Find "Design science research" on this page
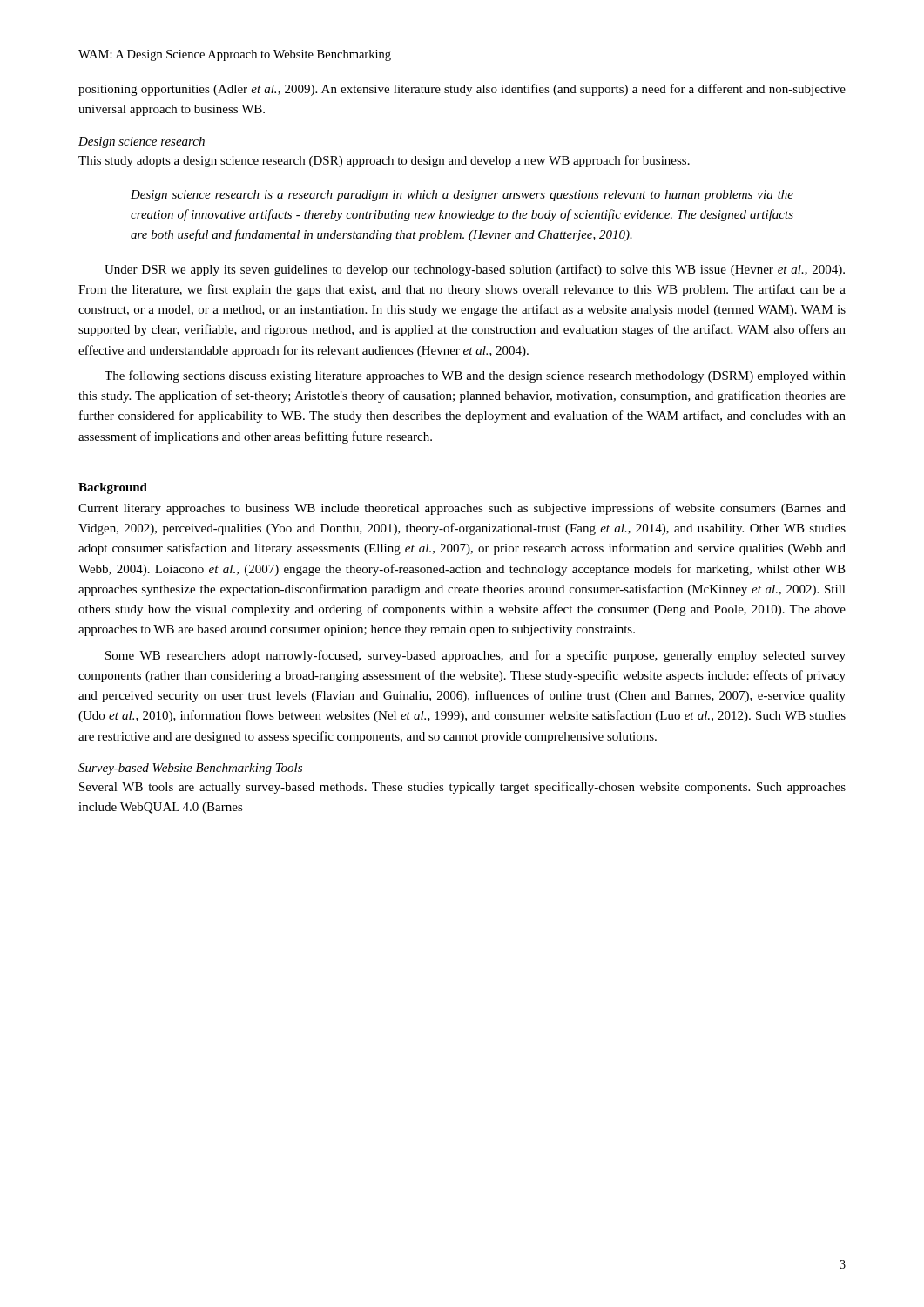This screenshot has height=1307, width=924. pyautogui.click(x=142, y=141)
